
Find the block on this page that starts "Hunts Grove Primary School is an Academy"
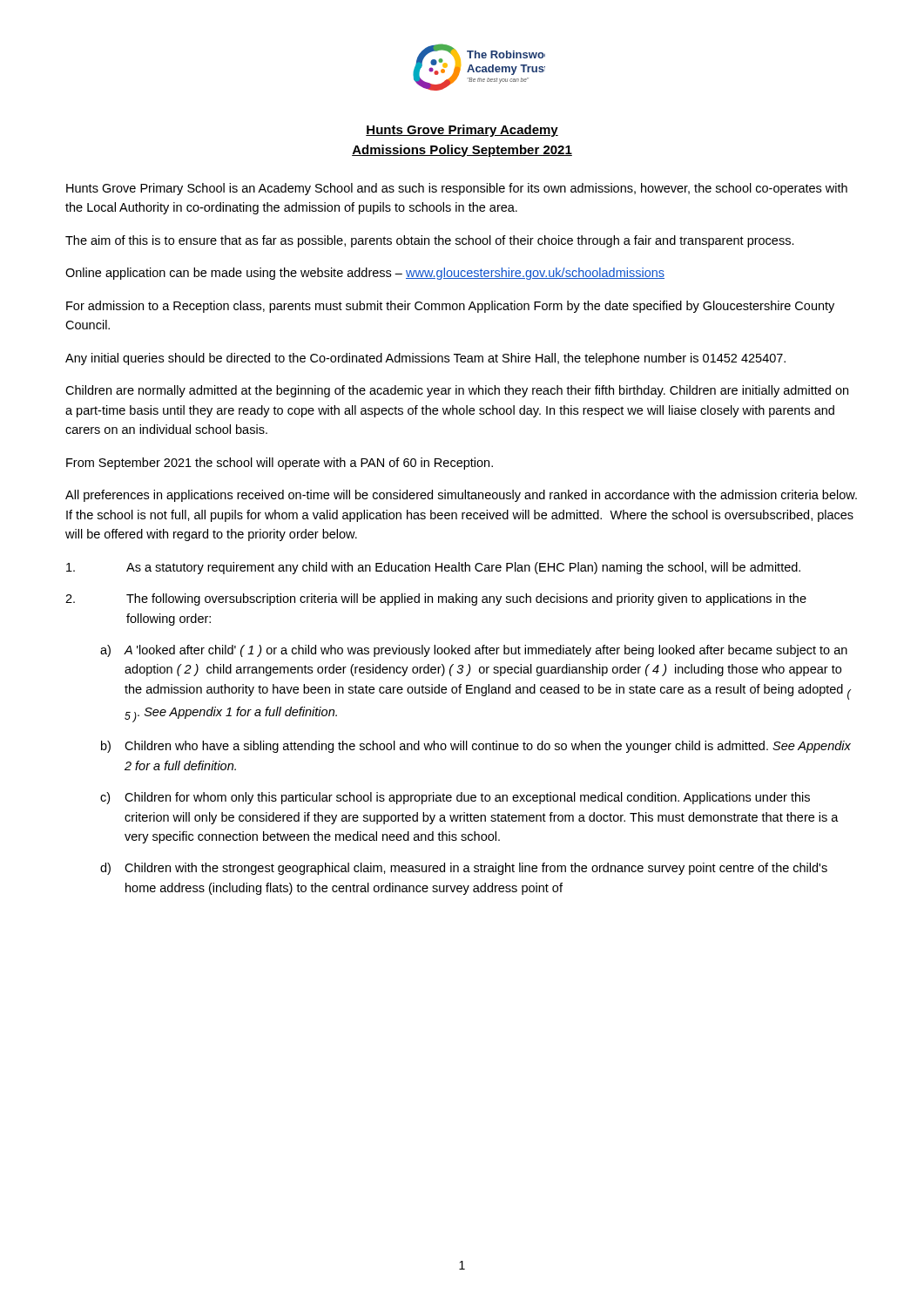click(x=457, y=198)
